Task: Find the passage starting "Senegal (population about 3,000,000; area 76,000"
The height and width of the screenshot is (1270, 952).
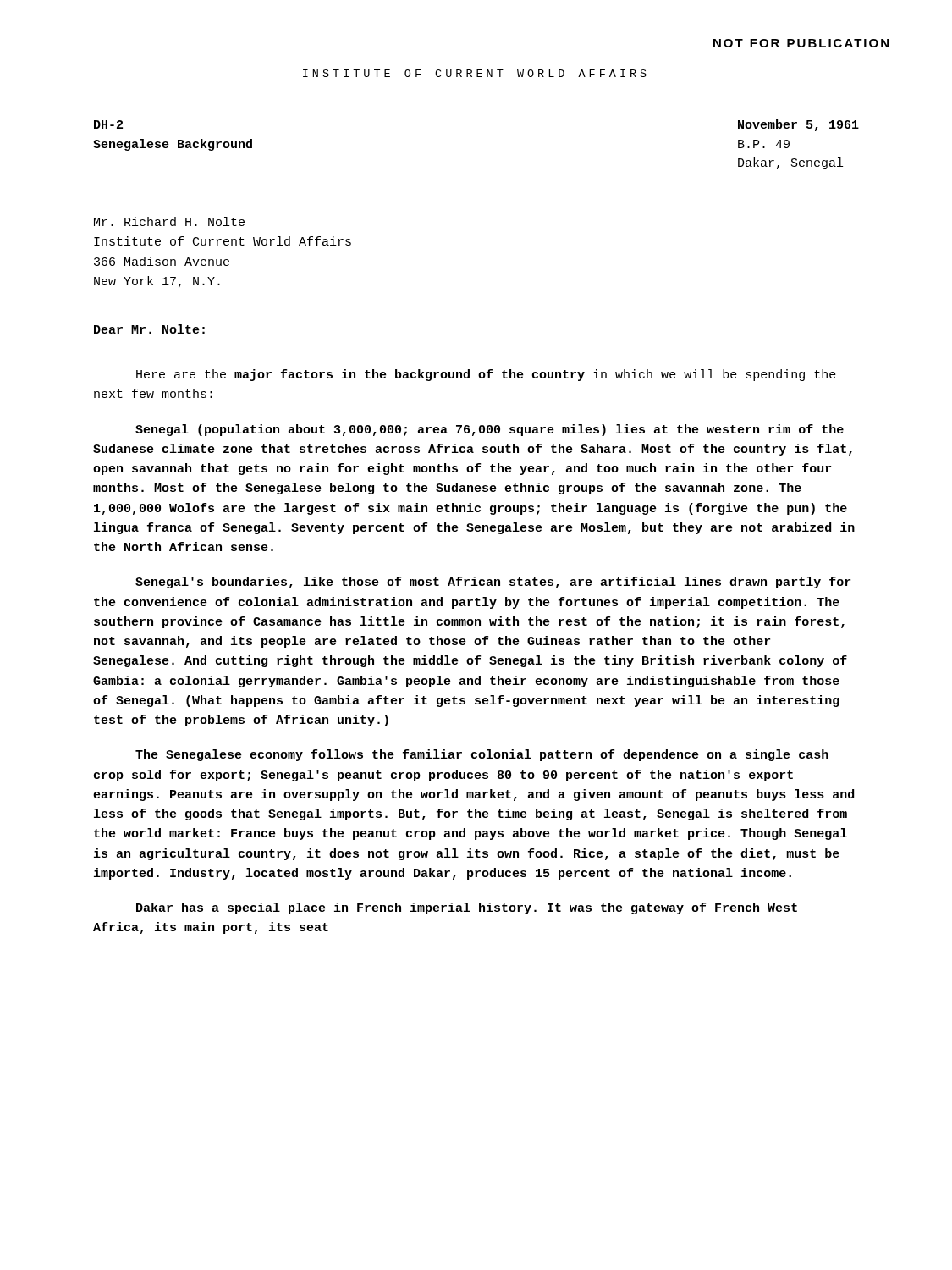Action: tap(474, 489)
